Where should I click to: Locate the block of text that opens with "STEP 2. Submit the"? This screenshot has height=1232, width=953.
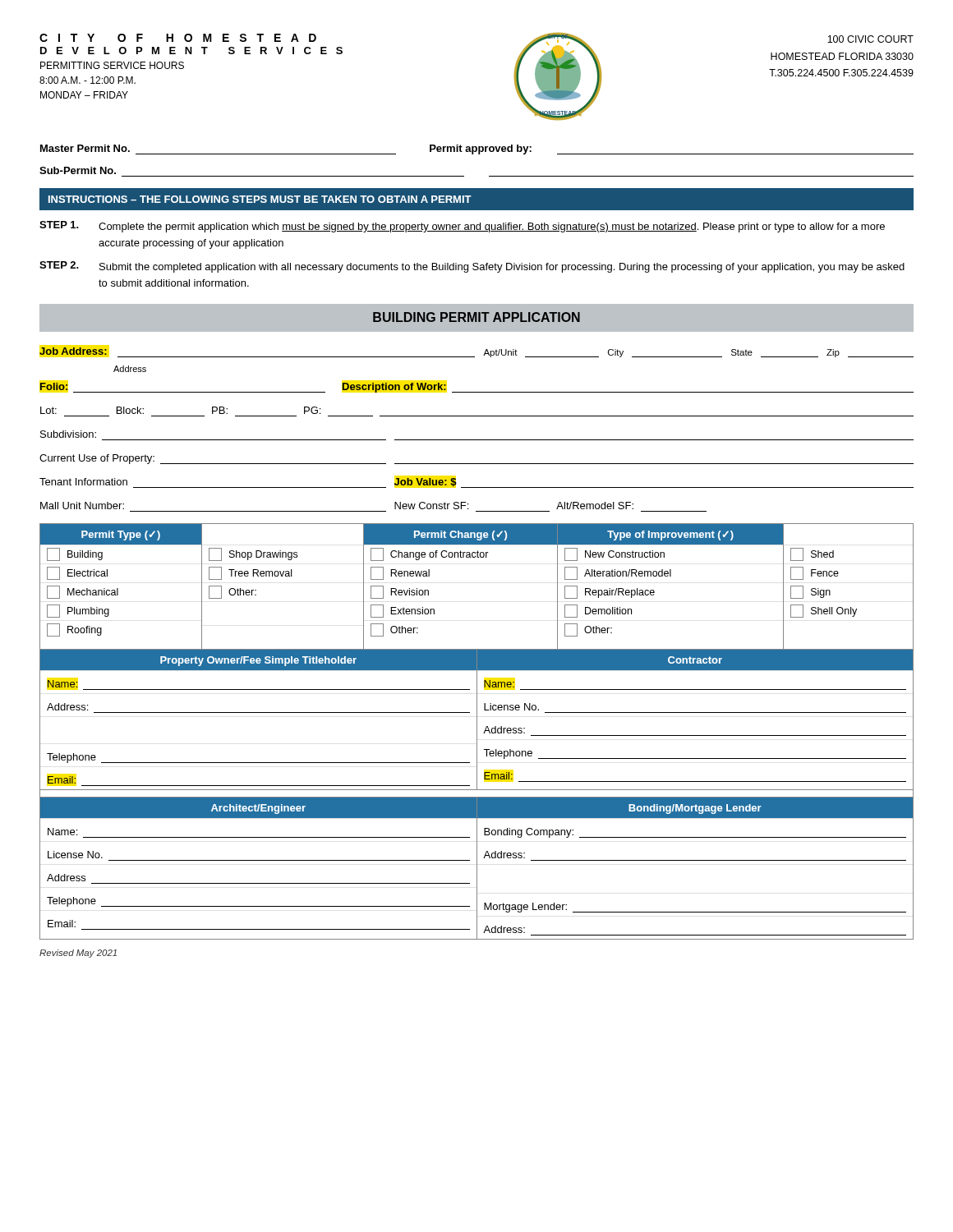pyautogui.click(x=476, y=275)
